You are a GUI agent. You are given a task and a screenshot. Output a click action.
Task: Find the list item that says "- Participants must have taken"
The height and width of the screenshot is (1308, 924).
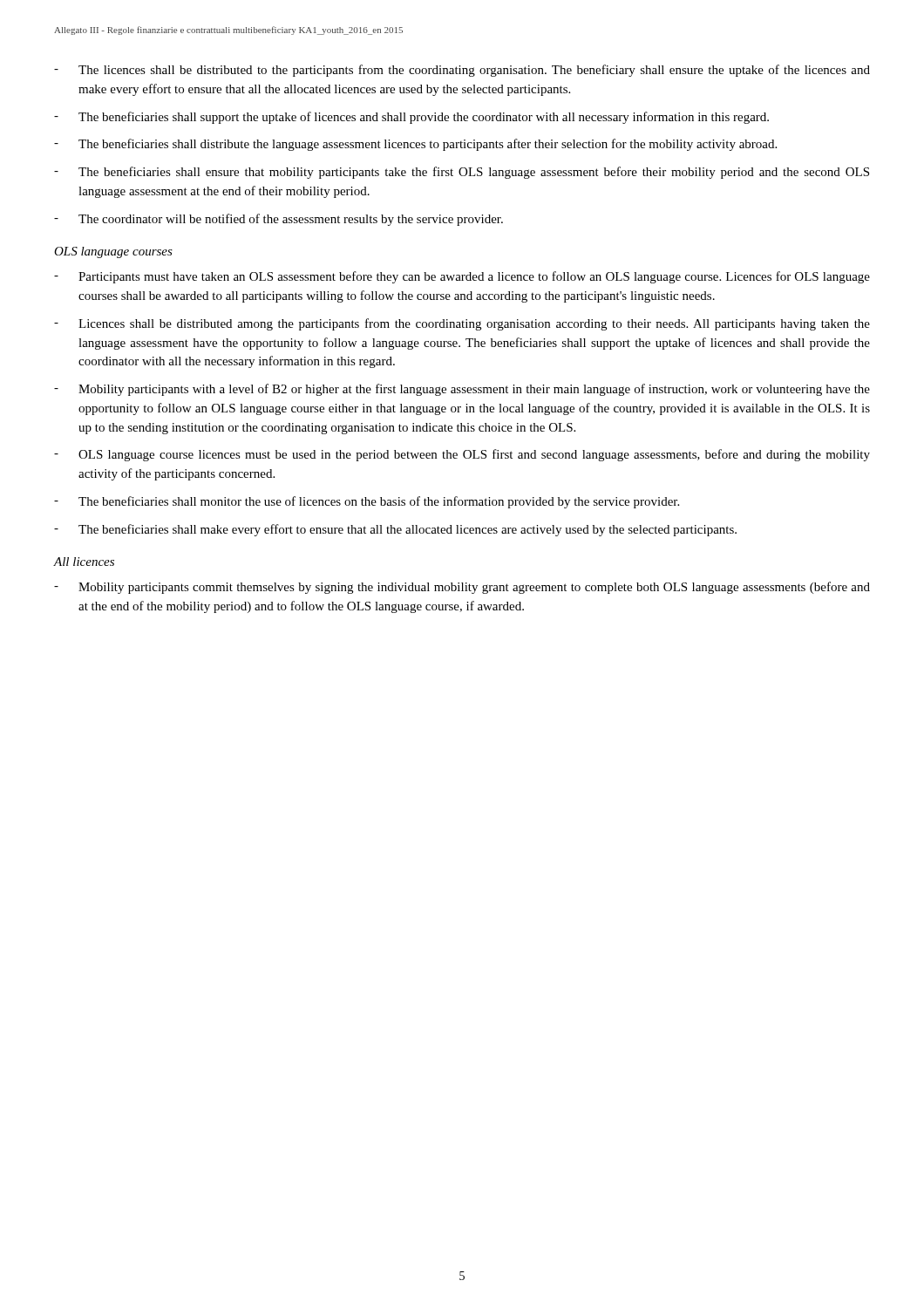[x=462, y=287]
